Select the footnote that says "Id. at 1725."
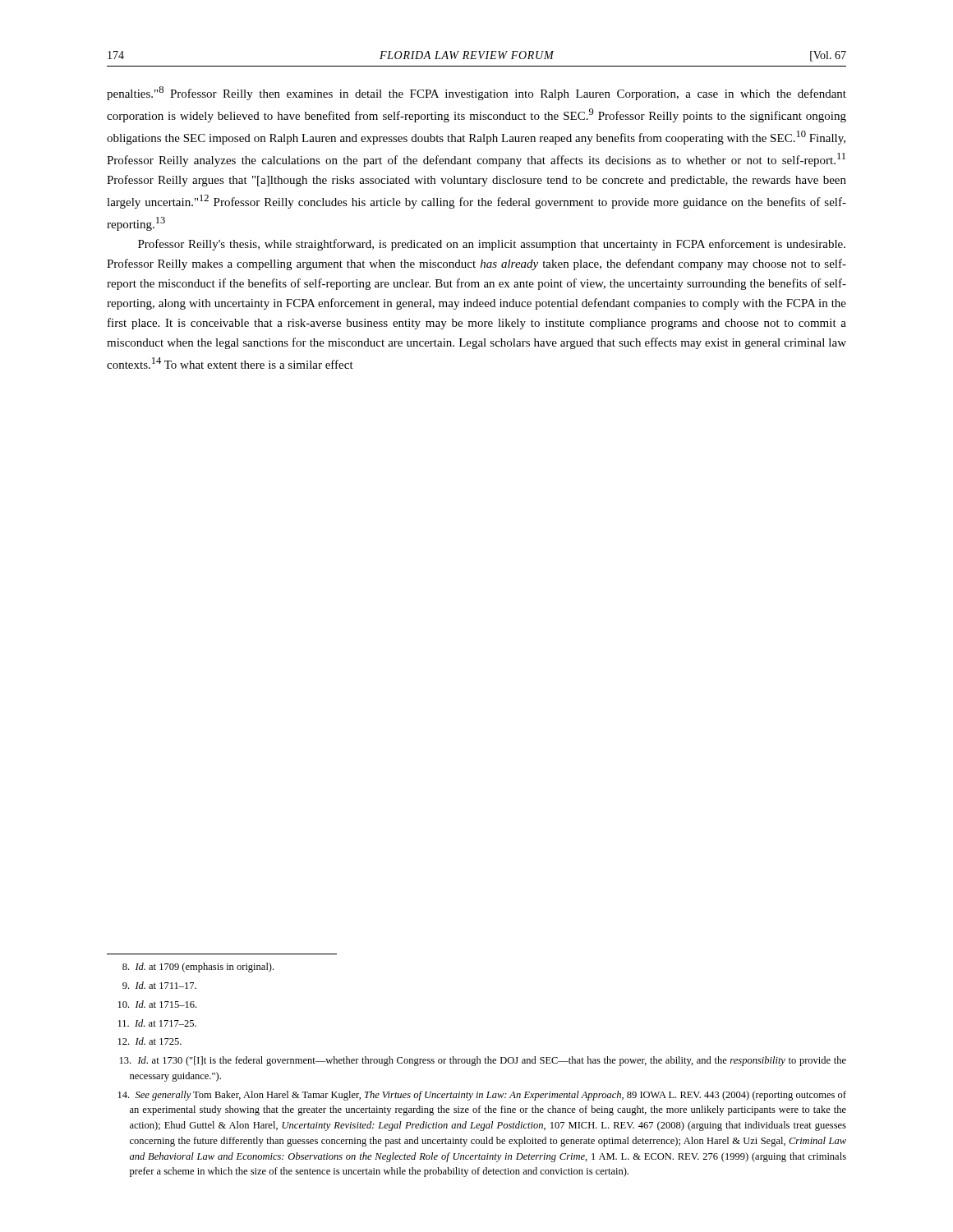 (144, 1042)
